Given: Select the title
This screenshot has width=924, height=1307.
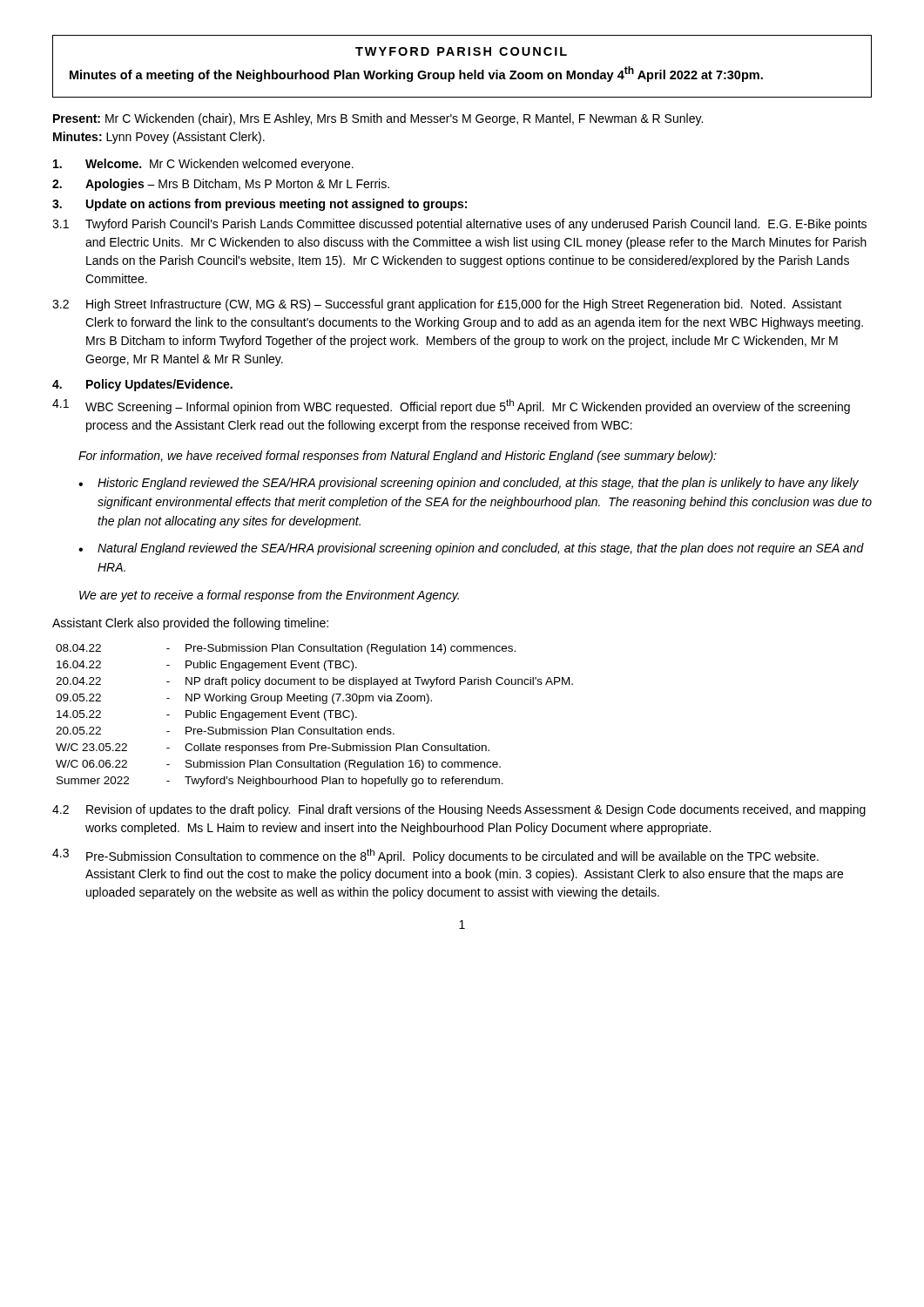Looking at the screenshot, I should point(462,66).
